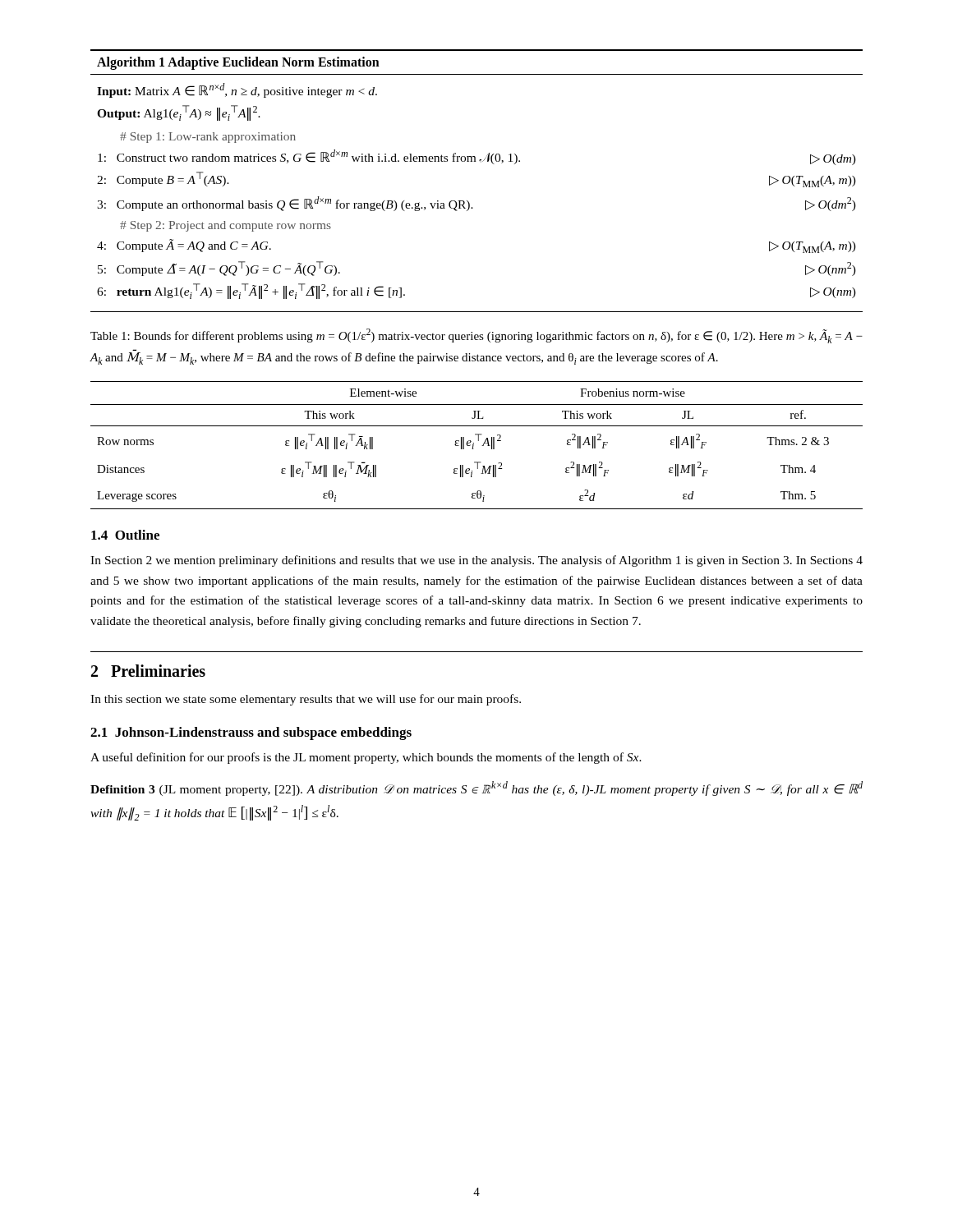
Task: Click the passage that begins "In Section 2 we mention"
Action: [x=476, y=590]
